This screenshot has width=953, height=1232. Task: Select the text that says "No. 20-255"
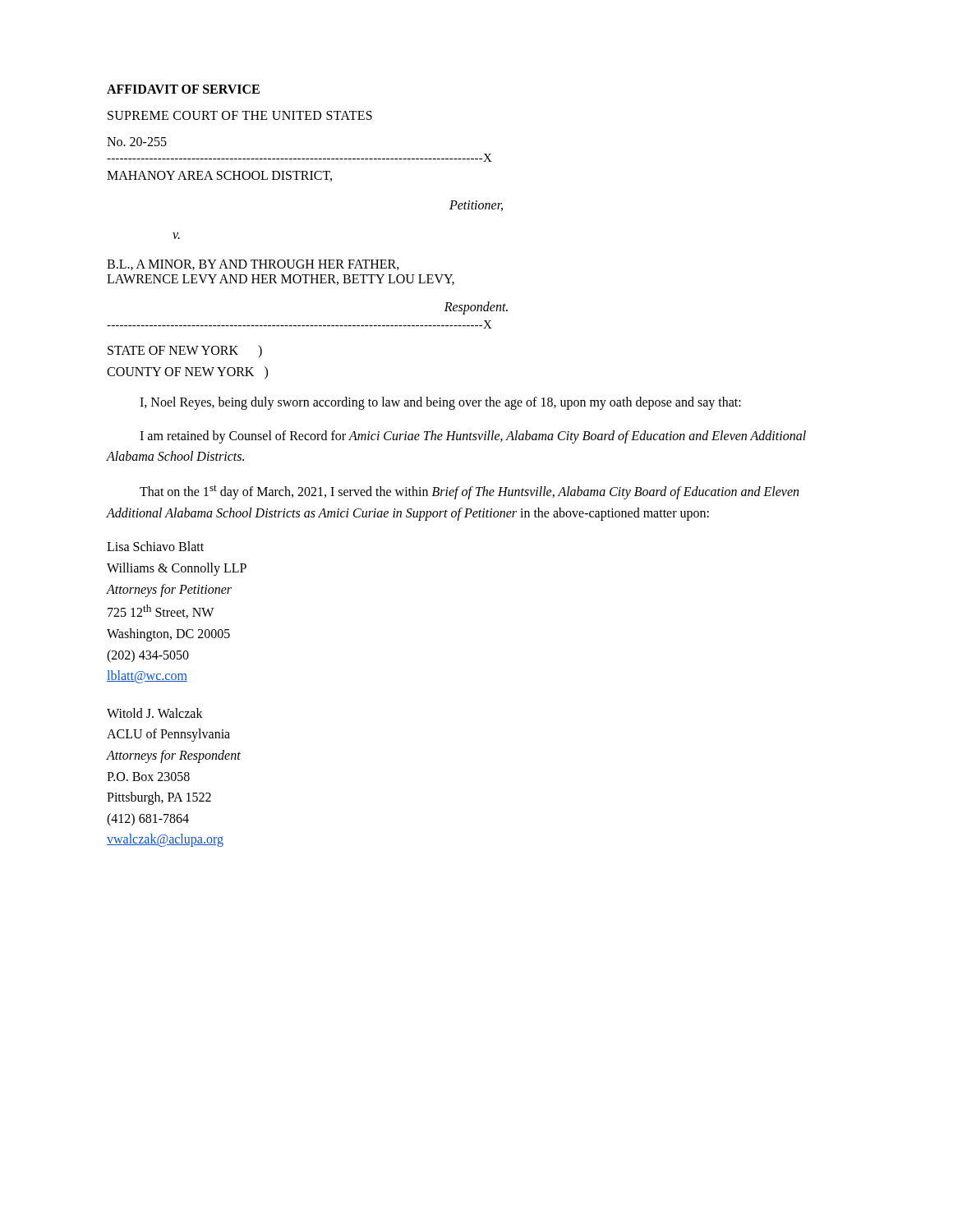click(137, 142)
